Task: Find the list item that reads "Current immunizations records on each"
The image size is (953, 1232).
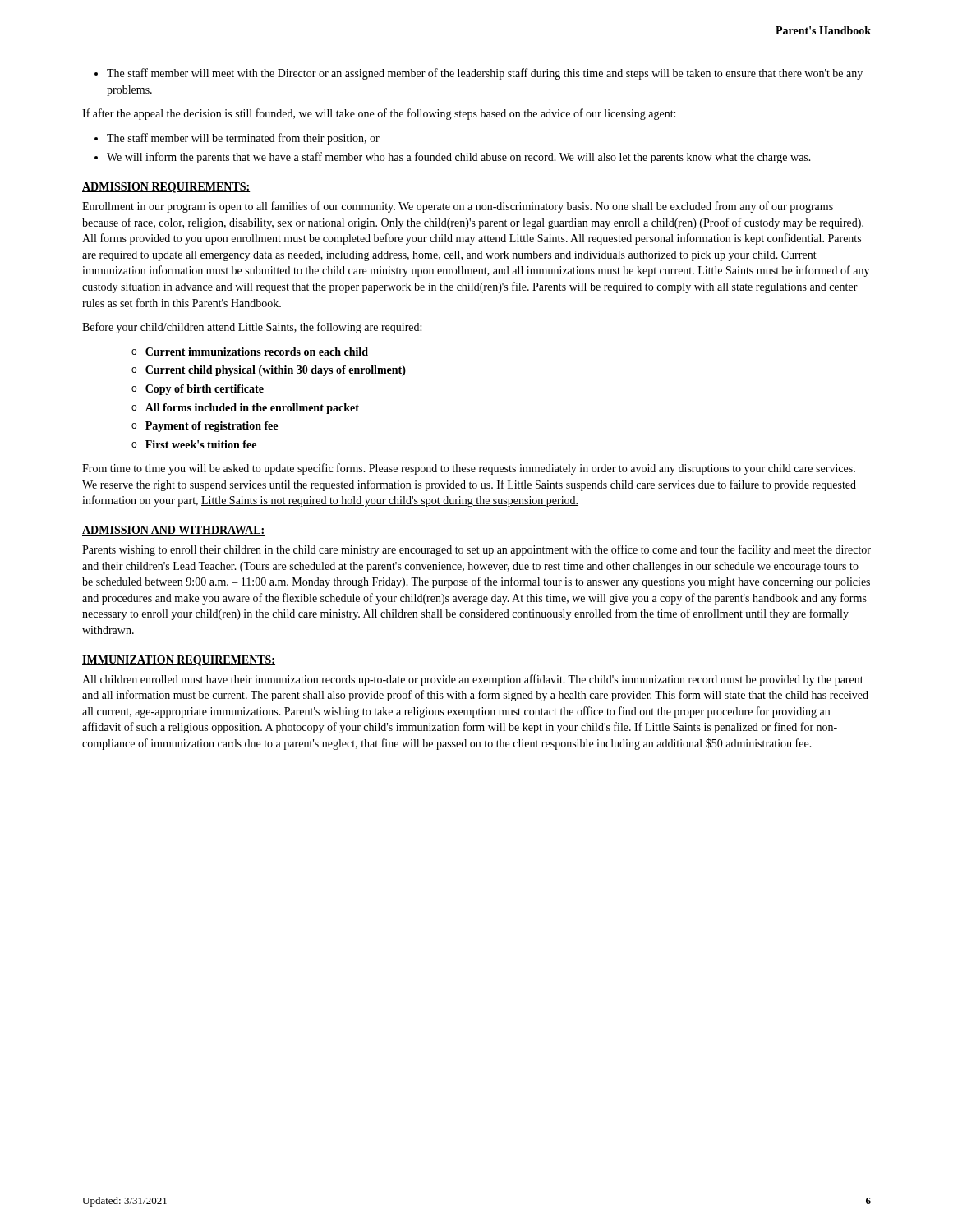Action: (x=257, y=352)
